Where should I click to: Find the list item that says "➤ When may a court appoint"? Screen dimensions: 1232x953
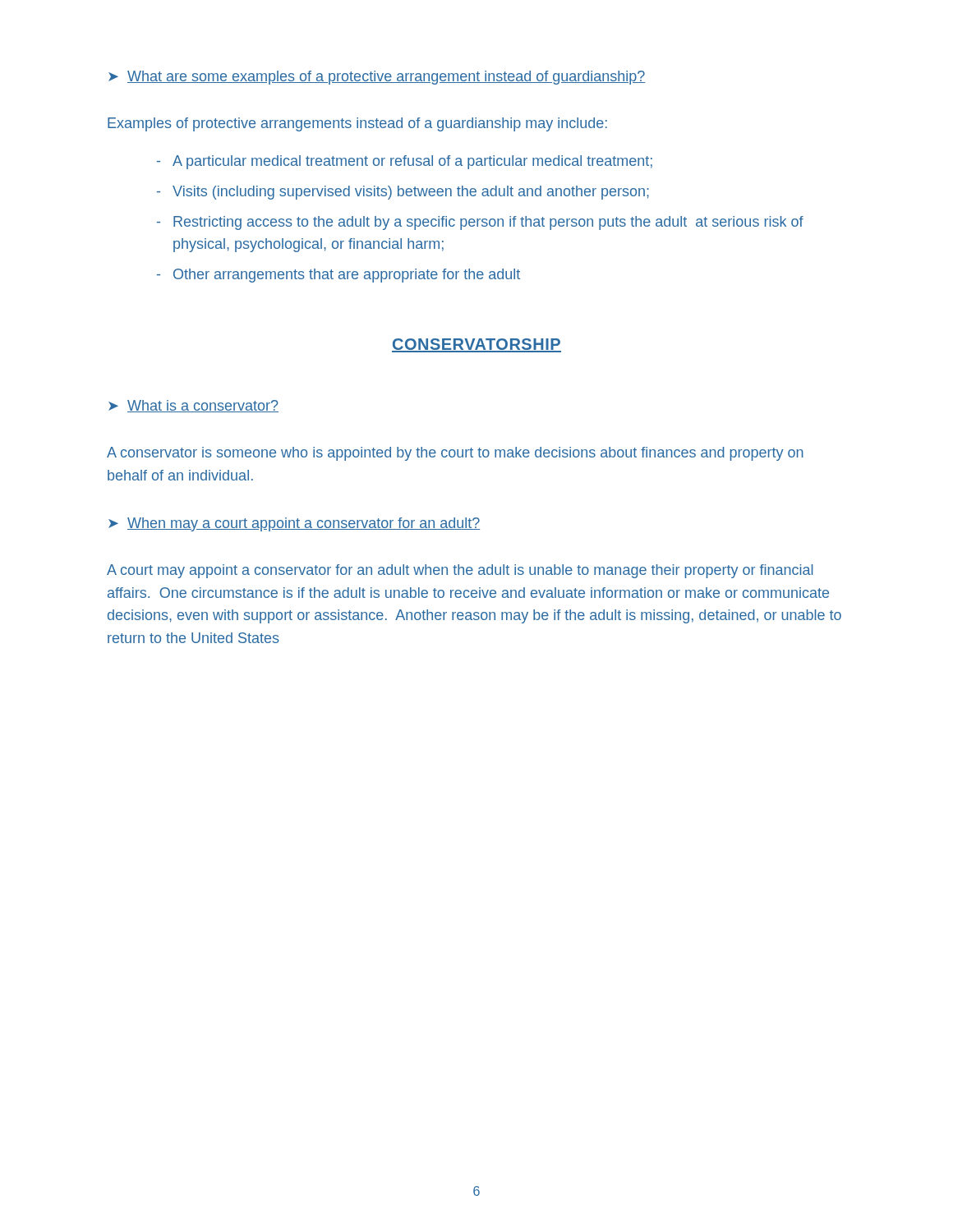(293, 523)
